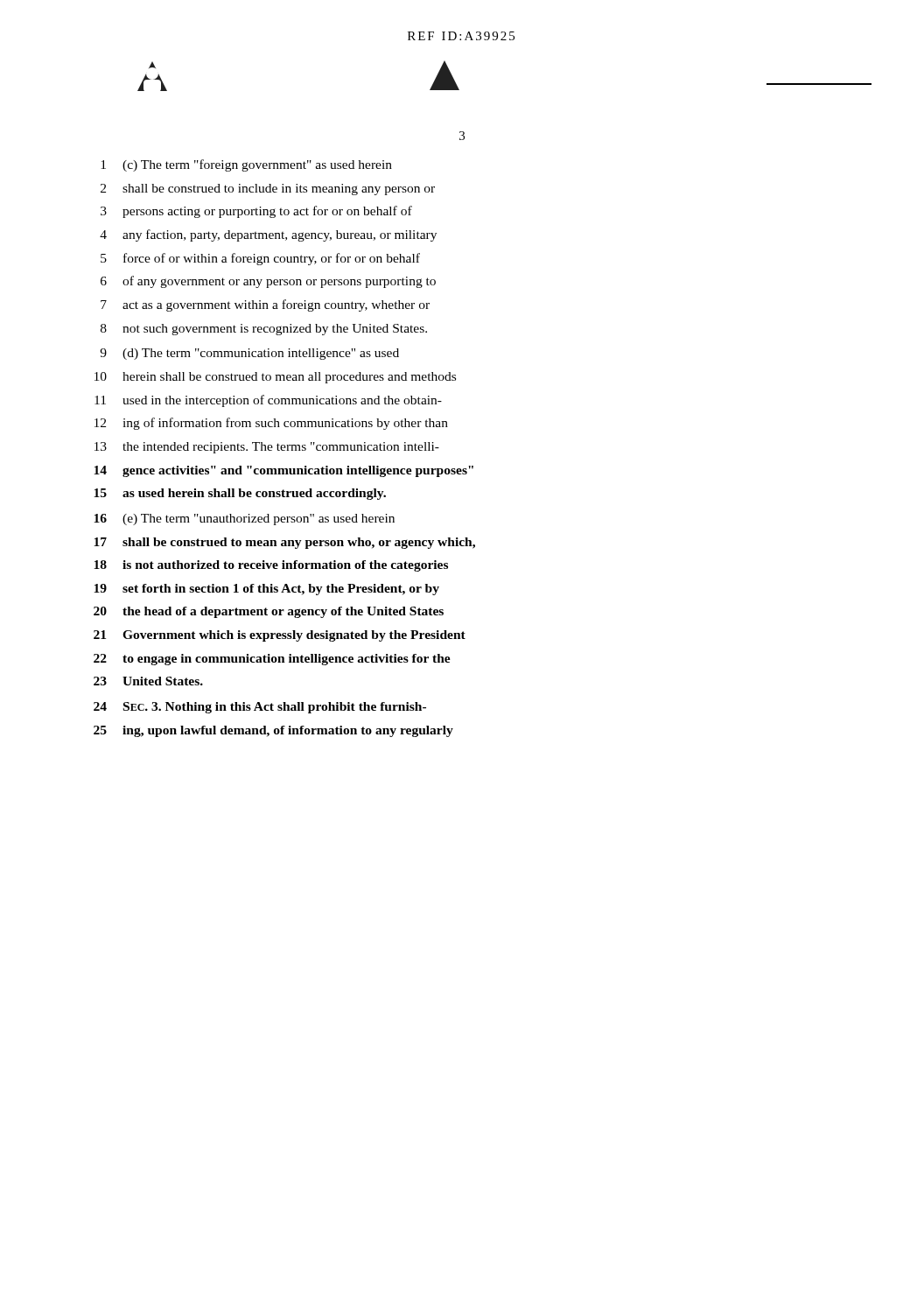Find the text block that says "1 (c) The term "foreign government""

(x=246, y=165)
